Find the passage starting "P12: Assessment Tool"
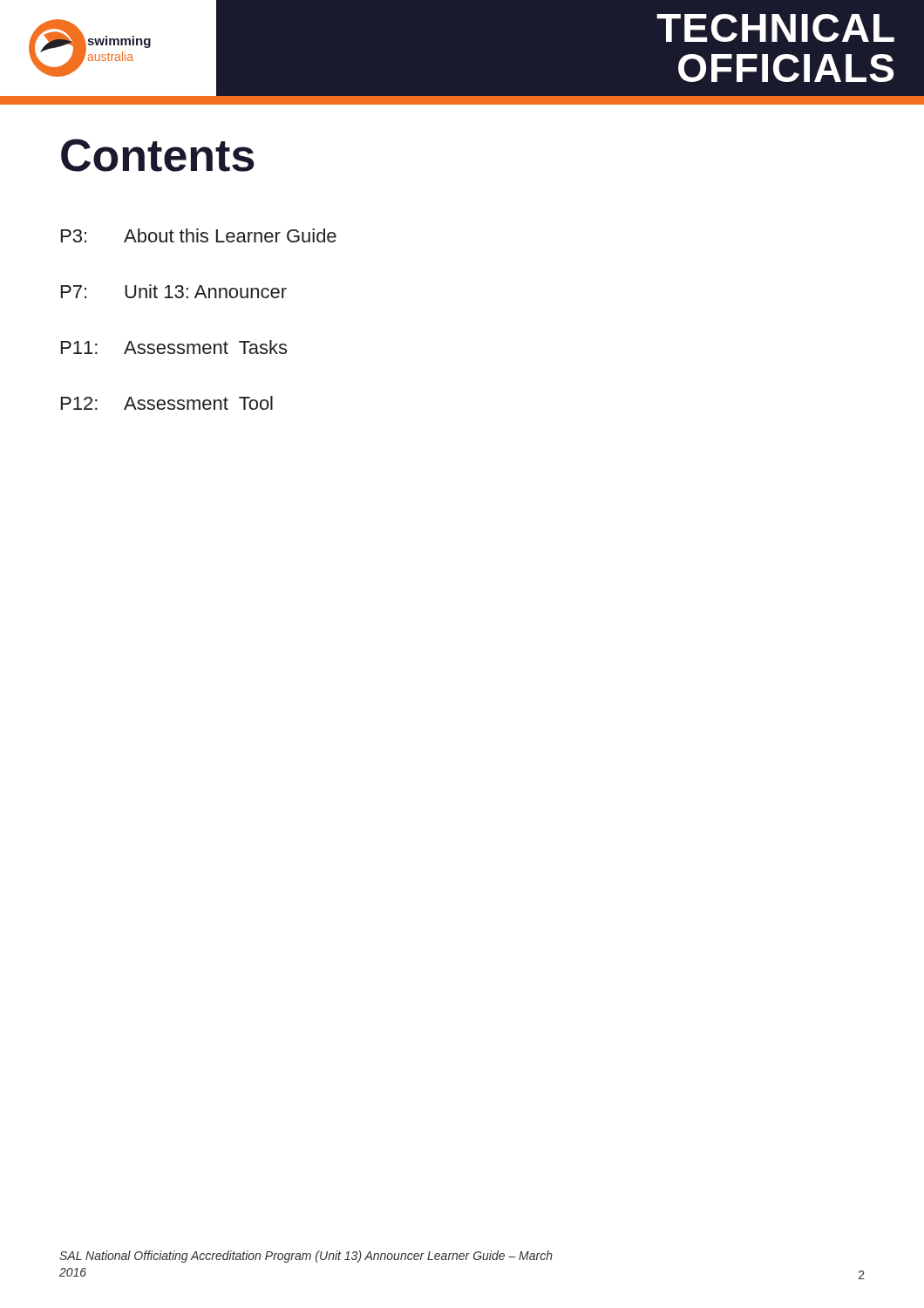924x1308 pixels. [x=167, y=404]
